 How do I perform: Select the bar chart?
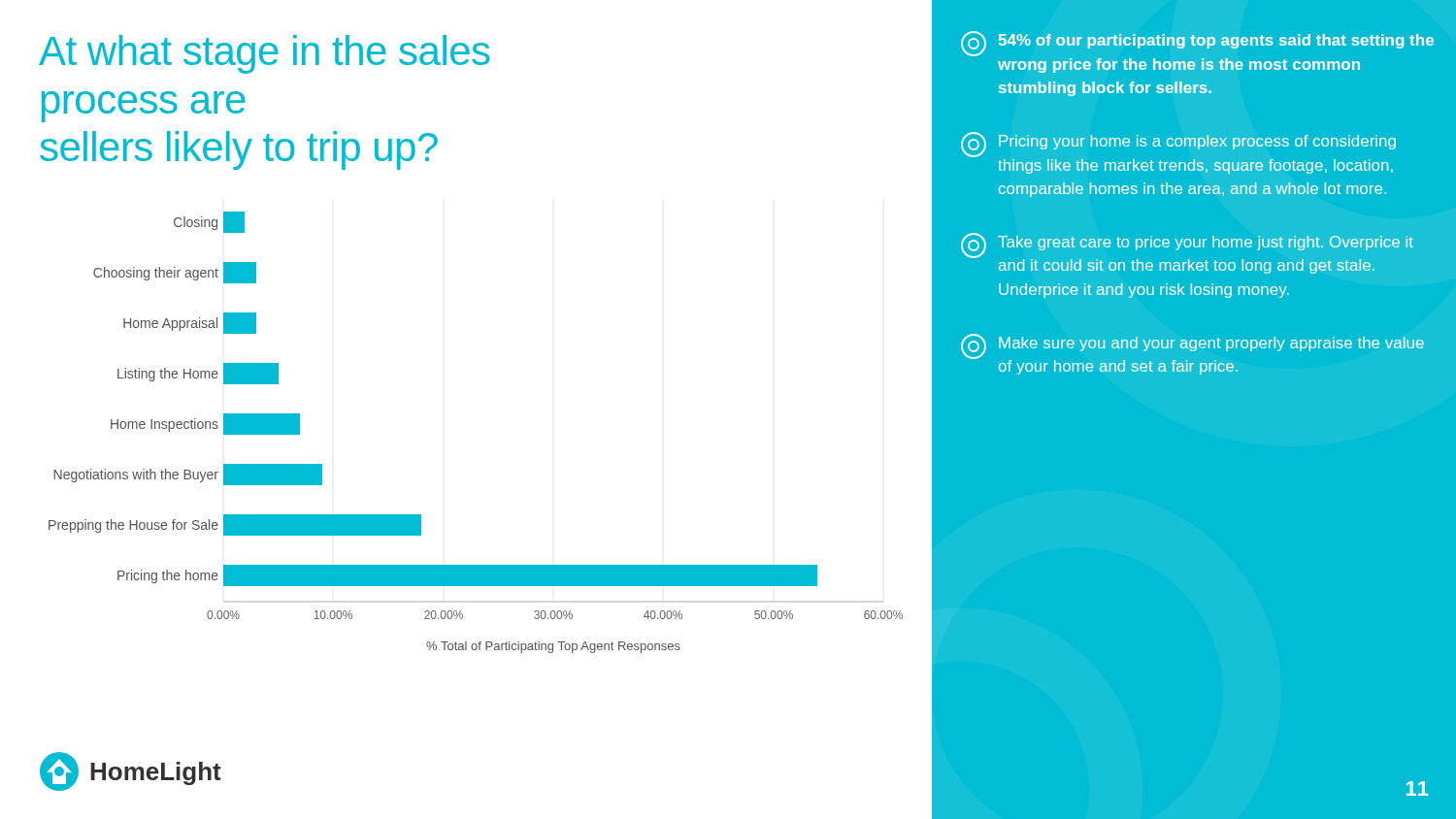tap(476, 437)
